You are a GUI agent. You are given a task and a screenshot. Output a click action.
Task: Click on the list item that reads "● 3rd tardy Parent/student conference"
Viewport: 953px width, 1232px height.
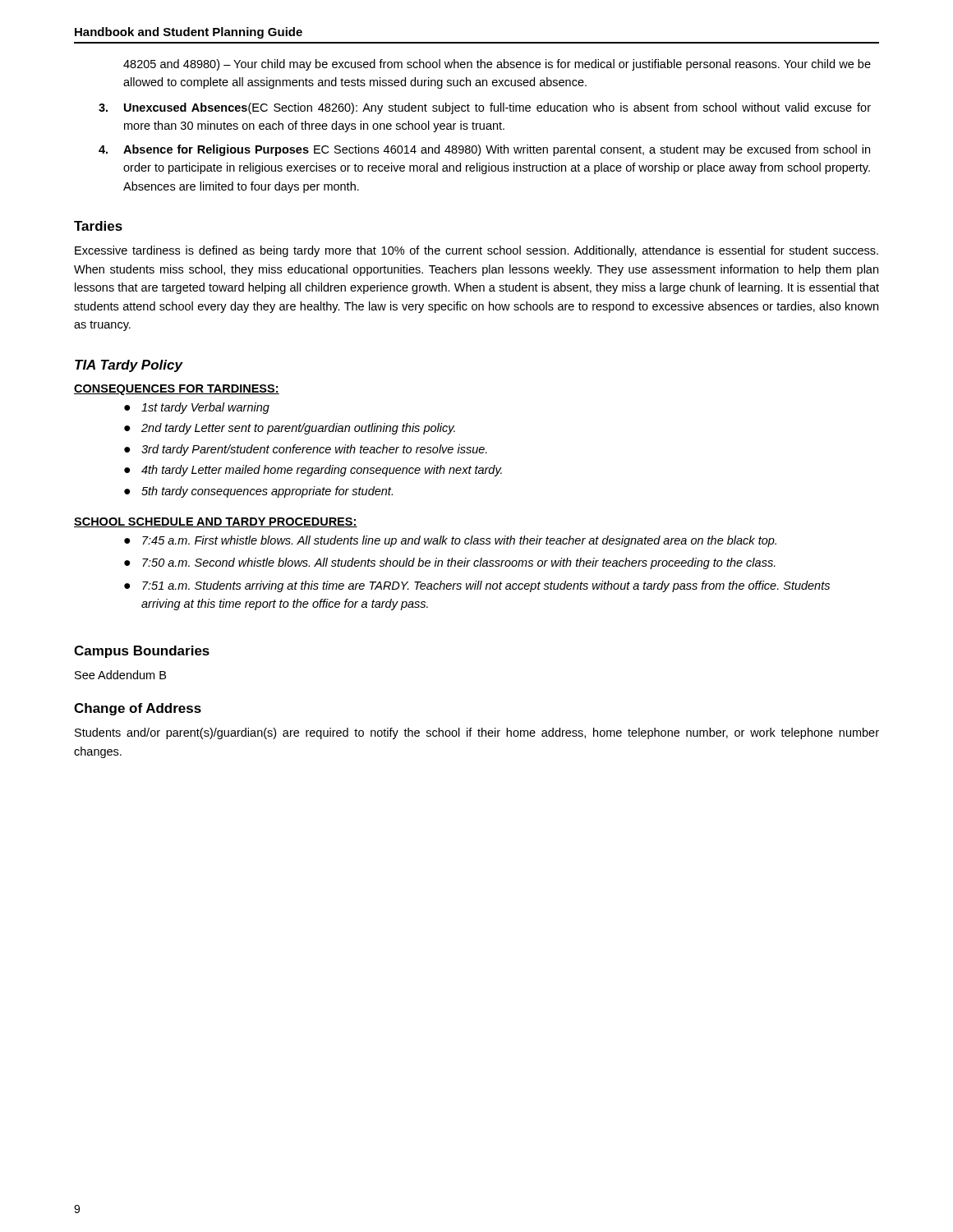[497, 449]
